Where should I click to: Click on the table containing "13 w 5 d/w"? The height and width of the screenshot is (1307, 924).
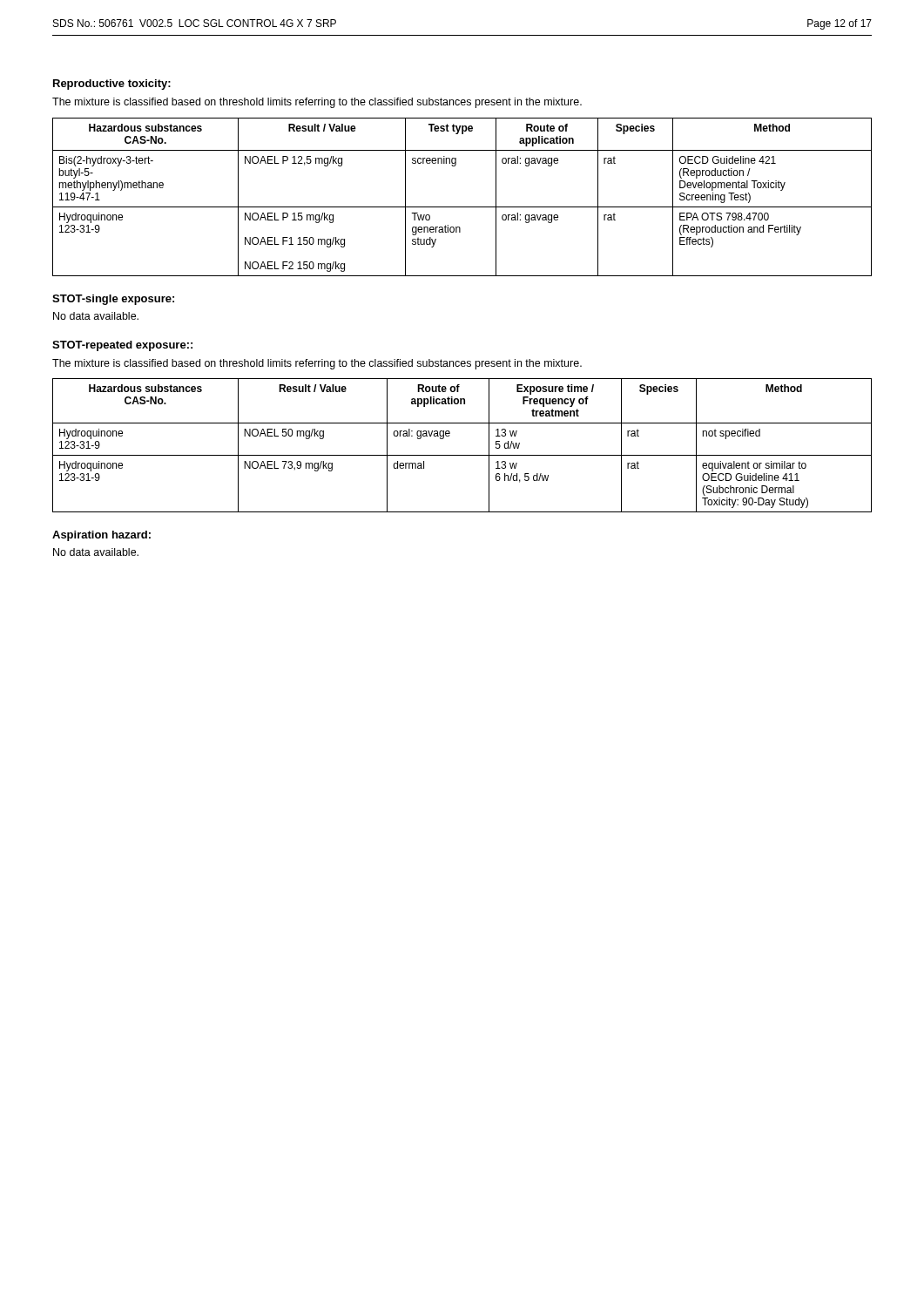coord(462,445)
